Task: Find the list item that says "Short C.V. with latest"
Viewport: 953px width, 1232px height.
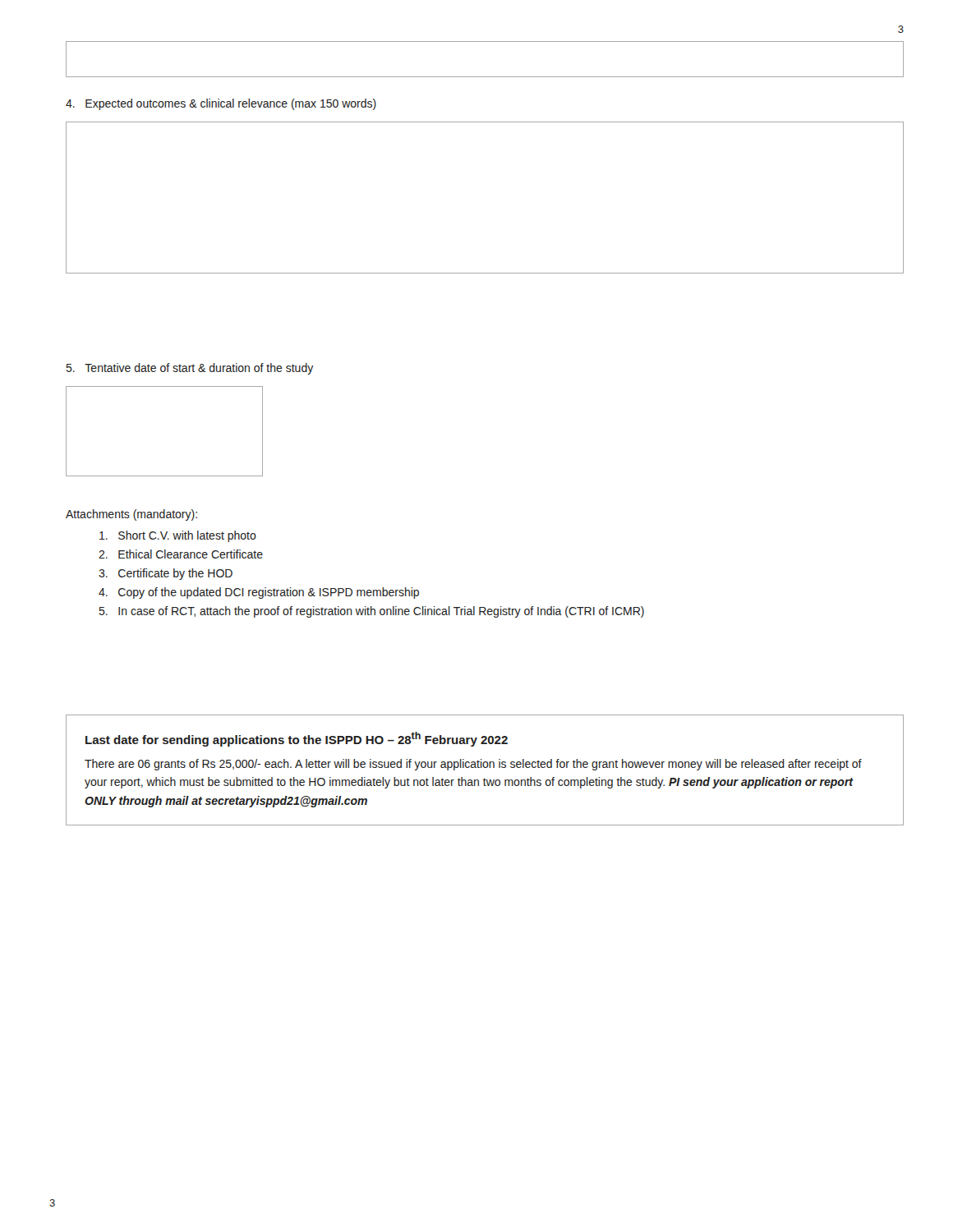Action: [177, 535]
